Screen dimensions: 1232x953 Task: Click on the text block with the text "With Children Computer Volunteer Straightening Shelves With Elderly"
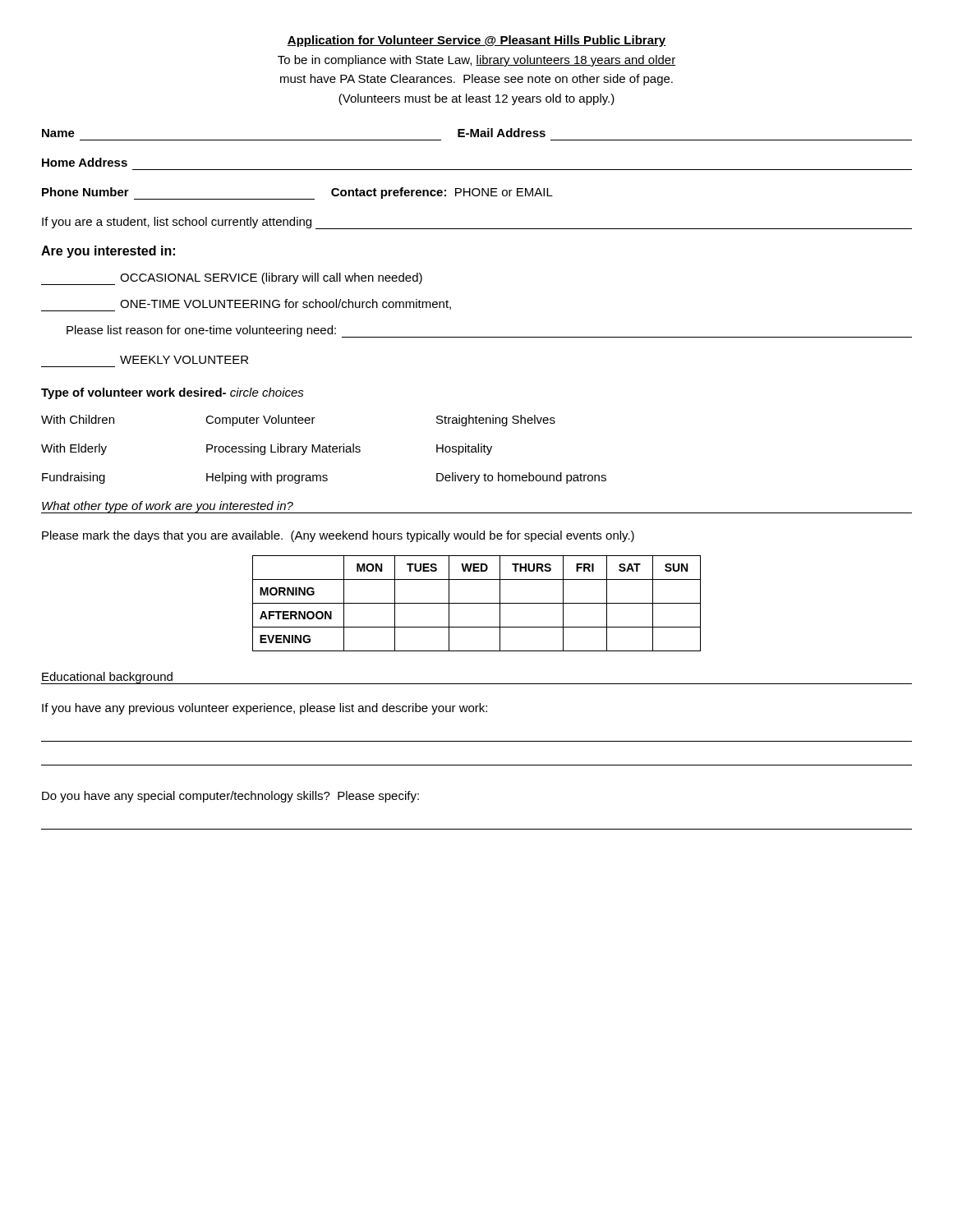tap(353, 448)
